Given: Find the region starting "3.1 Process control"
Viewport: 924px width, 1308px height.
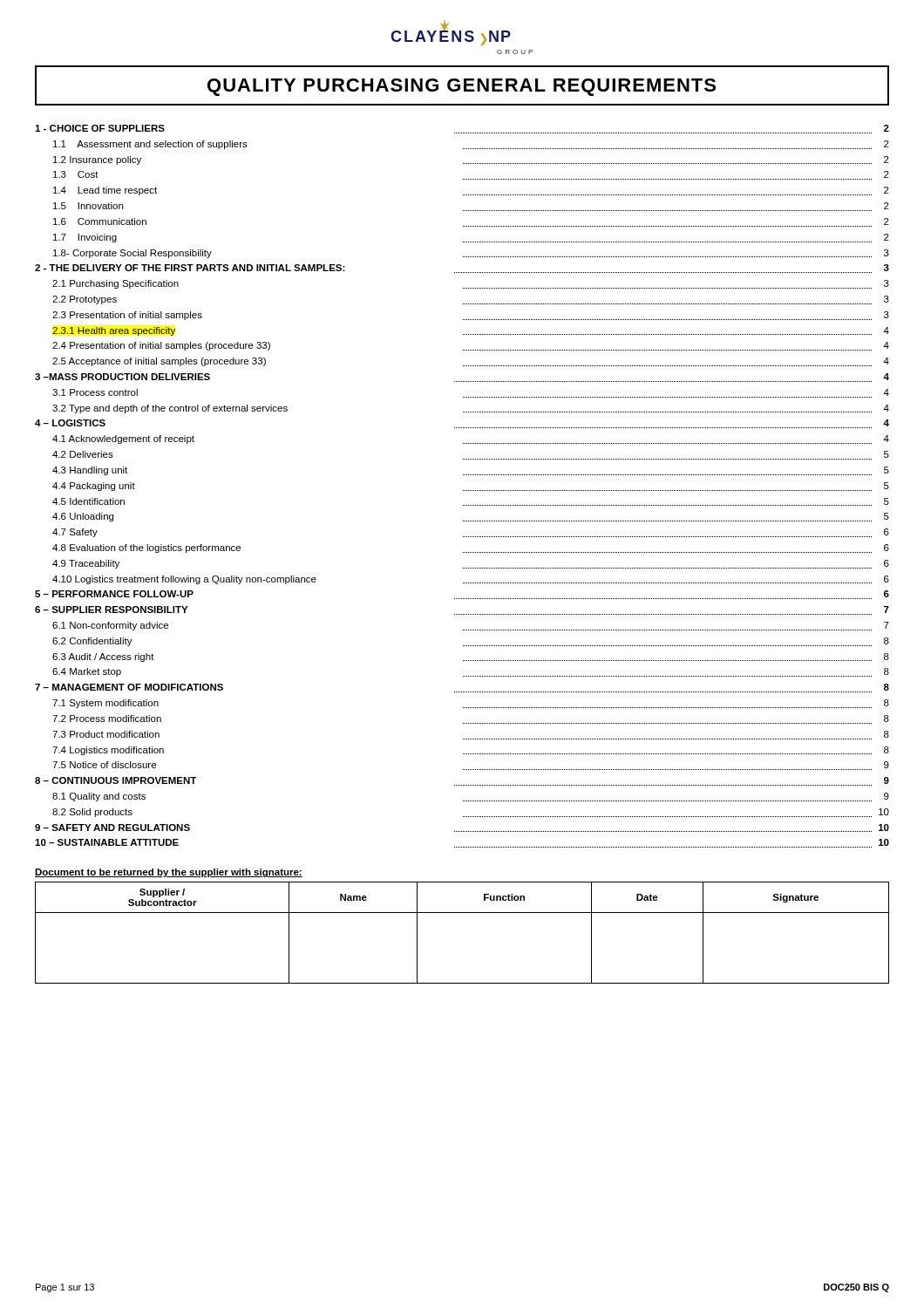Looking at the screenshot, I should (471, 393).
